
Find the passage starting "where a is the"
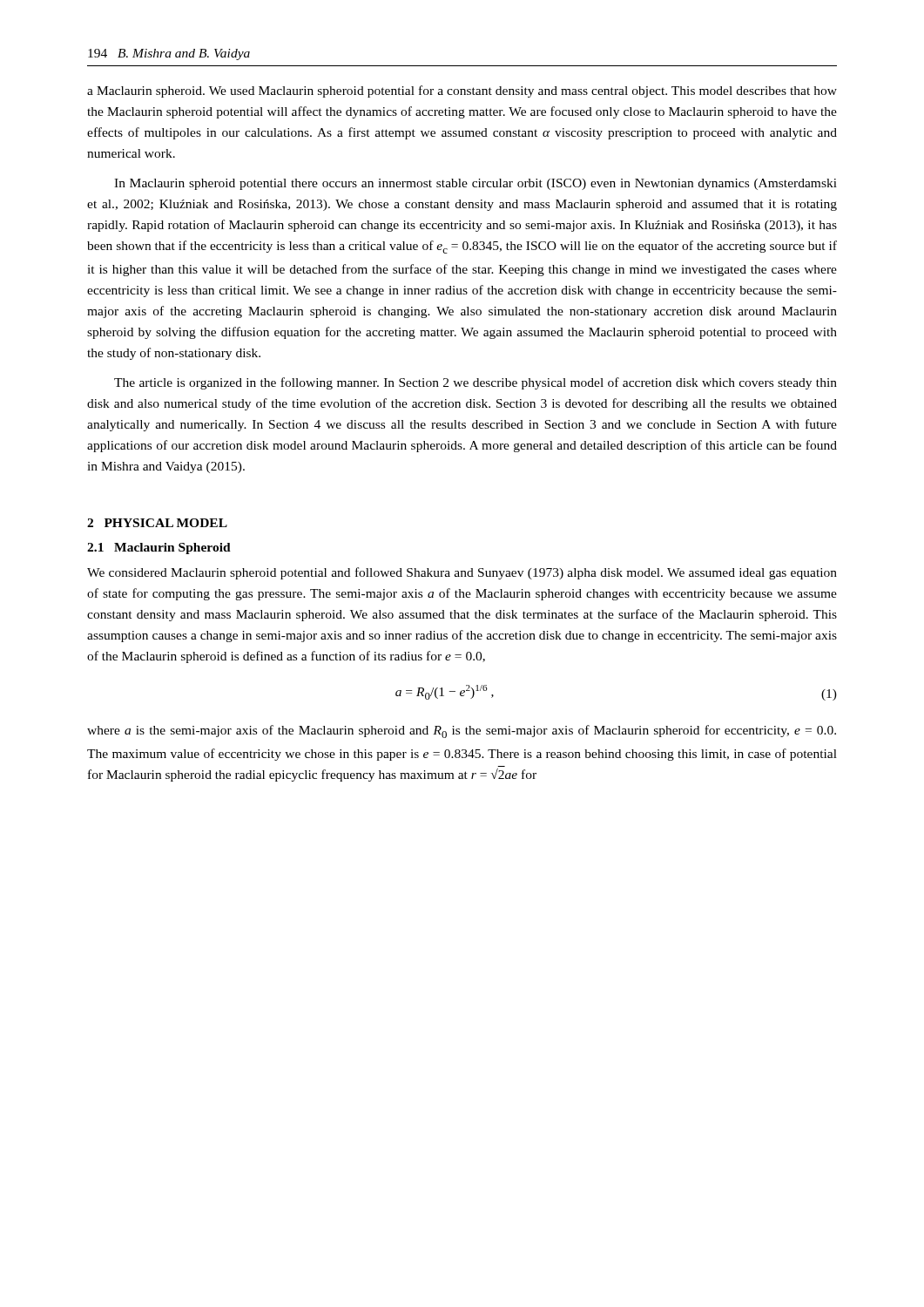tap(462, 752)
